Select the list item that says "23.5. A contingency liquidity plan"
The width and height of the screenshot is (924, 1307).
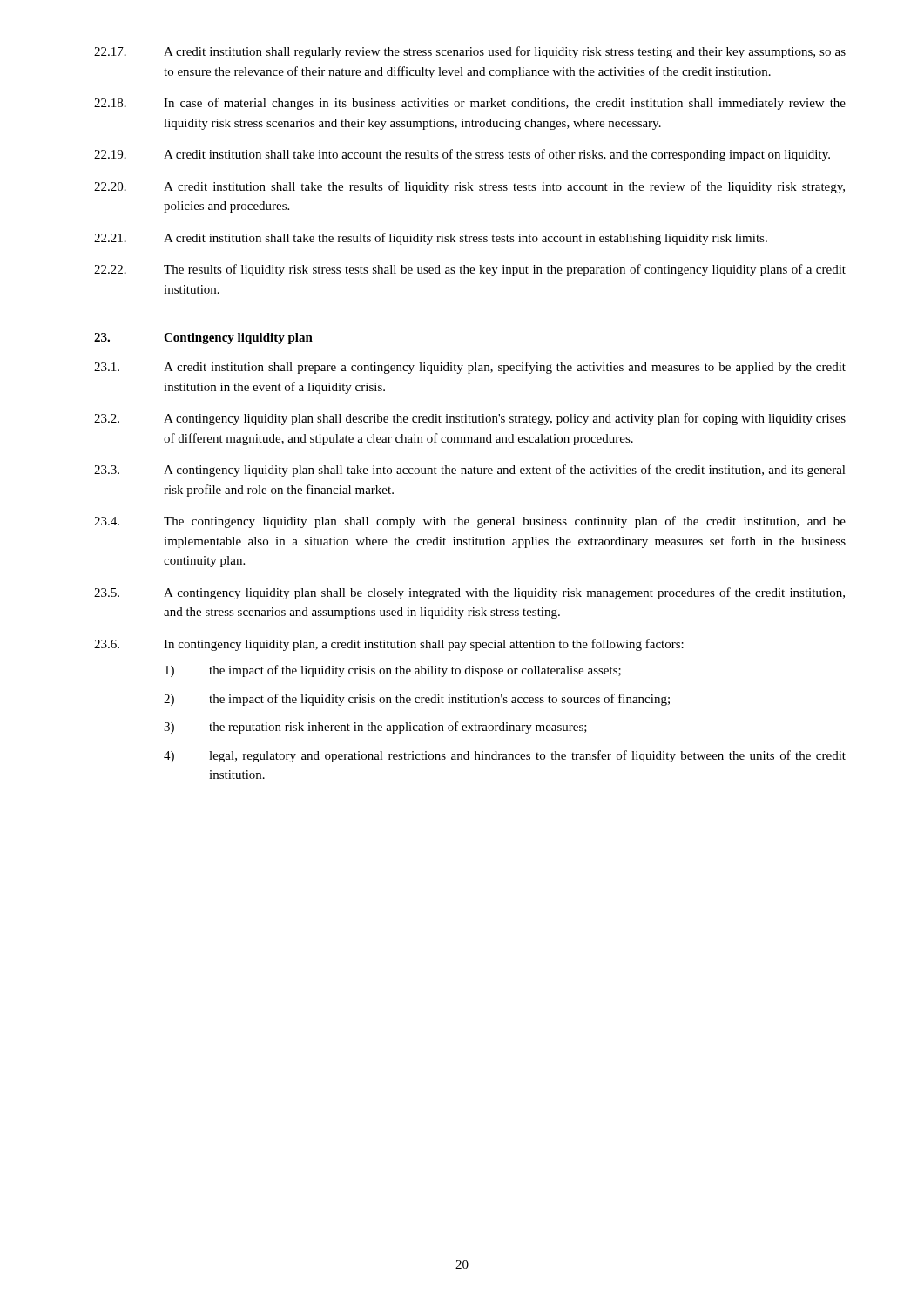click(470, 602)
